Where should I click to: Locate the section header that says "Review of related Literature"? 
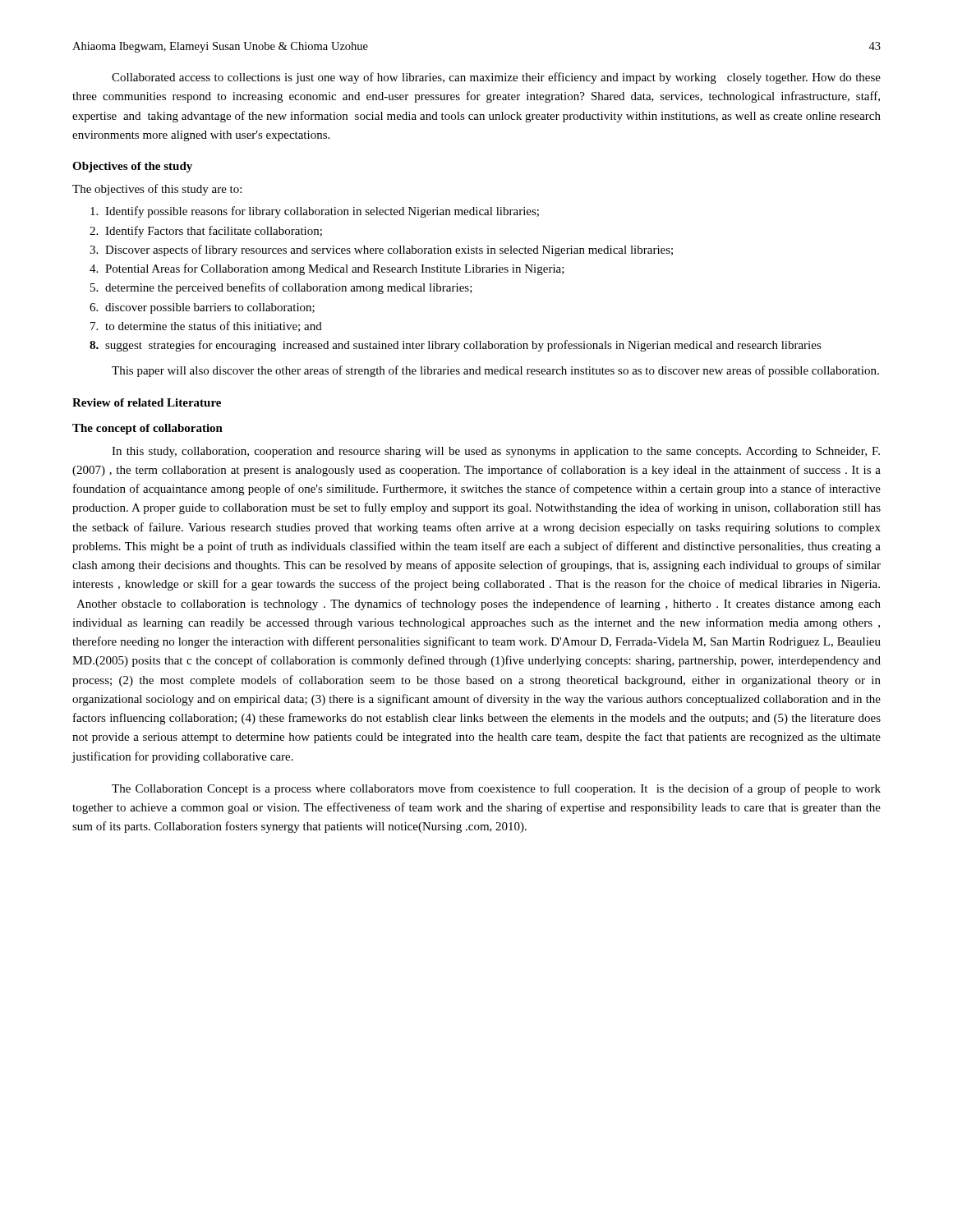coord(147,402)
